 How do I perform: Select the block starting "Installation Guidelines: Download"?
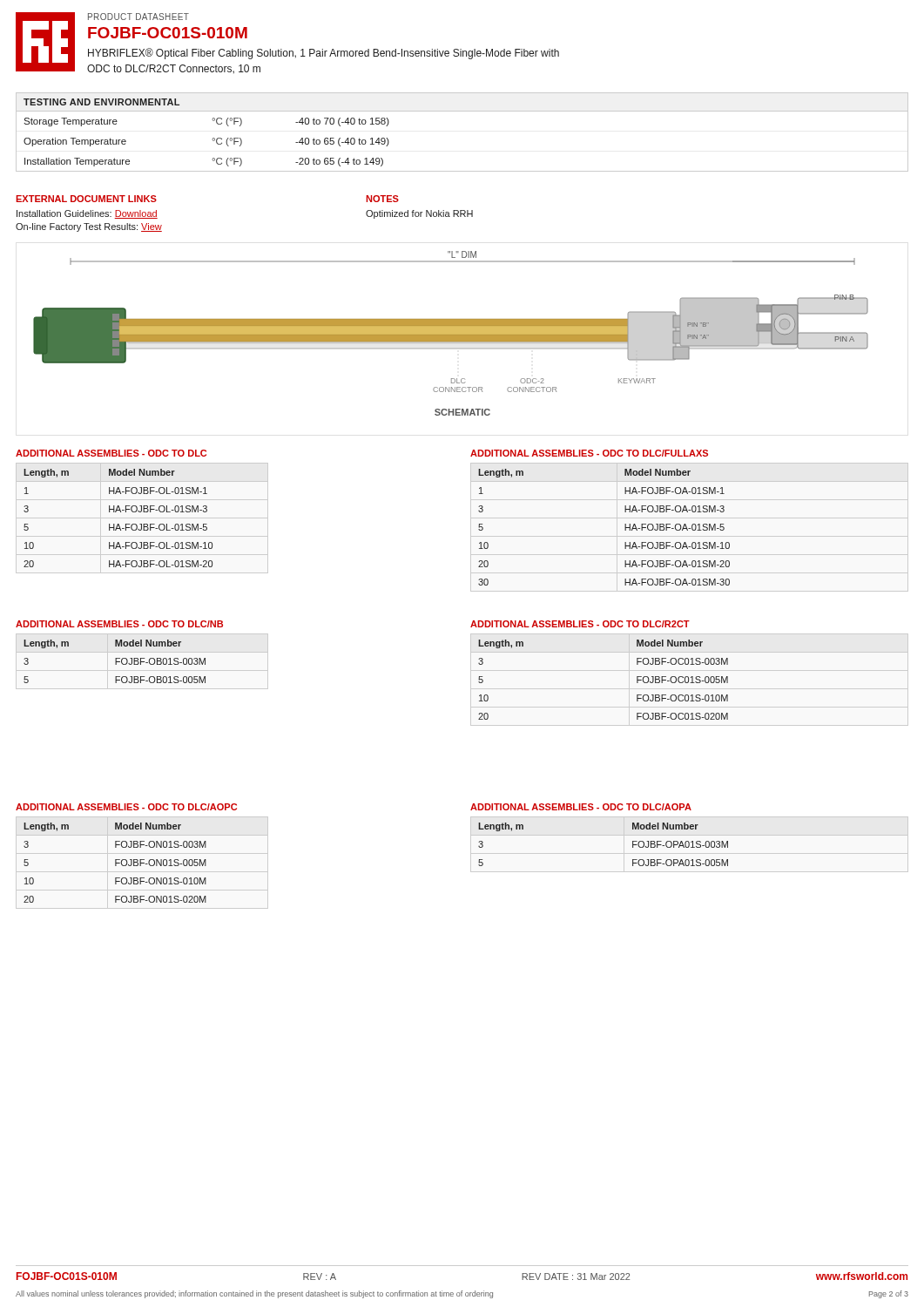(87, 213)
